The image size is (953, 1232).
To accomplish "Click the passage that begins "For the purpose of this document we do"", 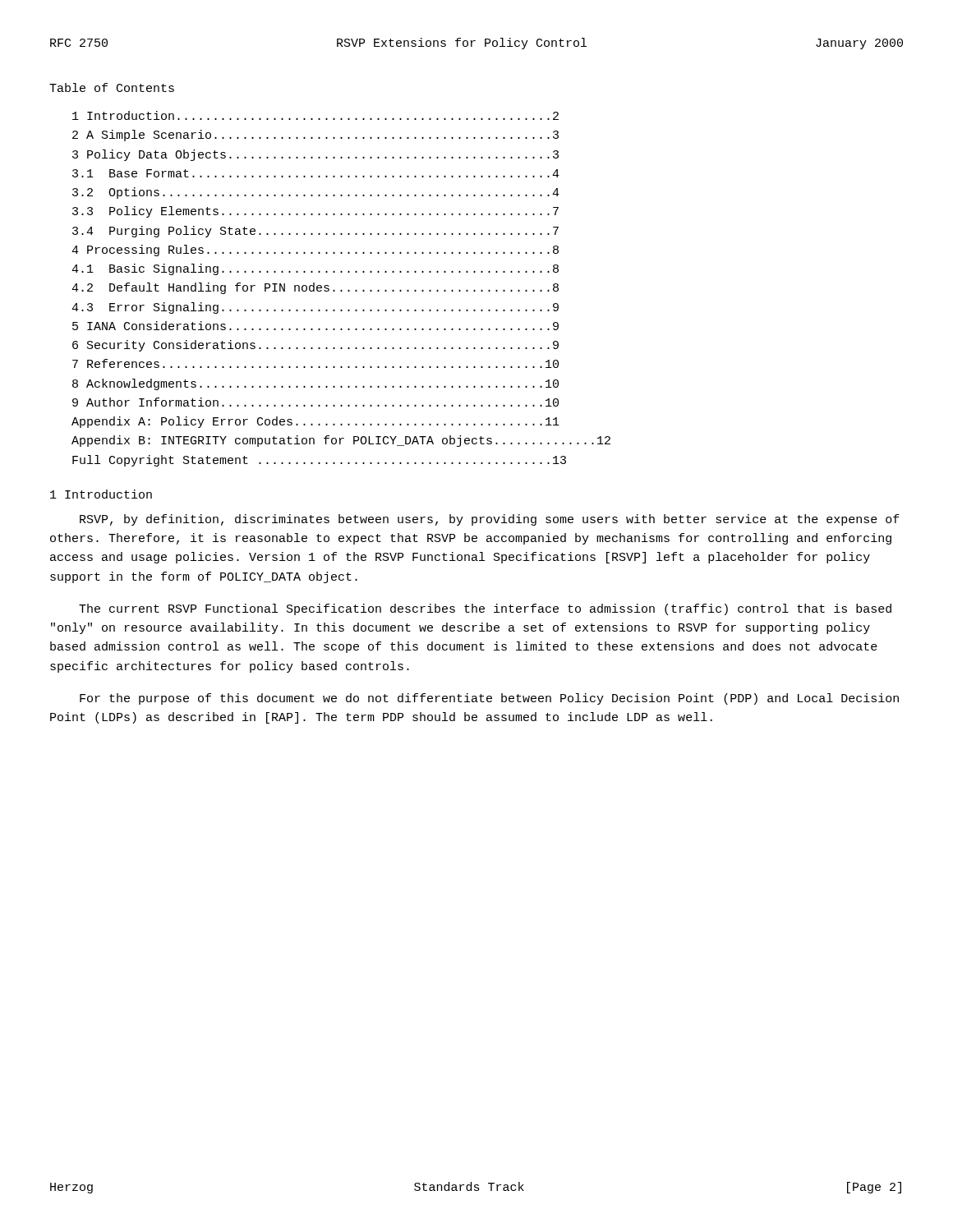I will point(474,709).
